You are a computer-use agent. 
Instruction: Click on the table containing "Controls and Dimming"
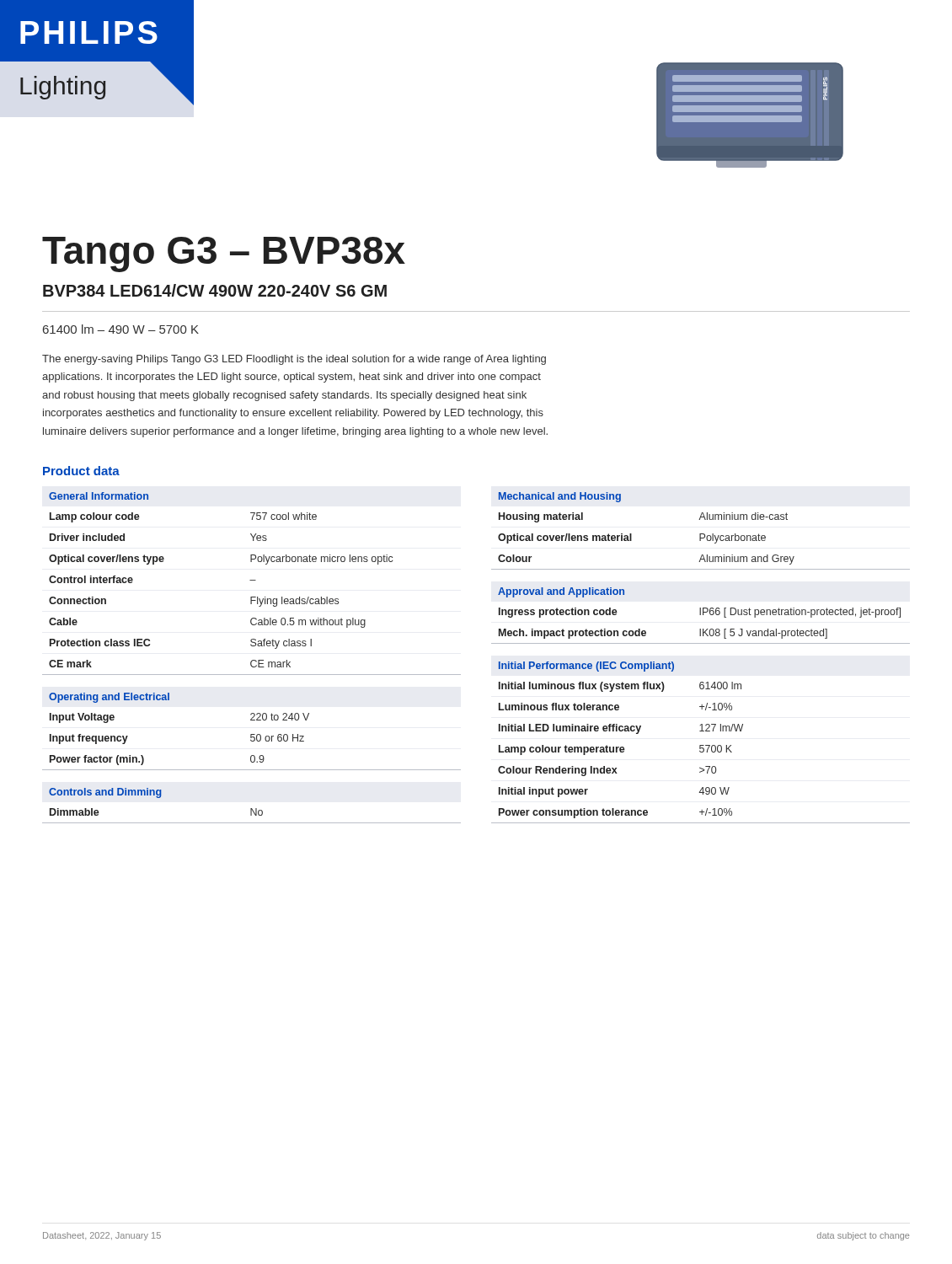(251, 803)
